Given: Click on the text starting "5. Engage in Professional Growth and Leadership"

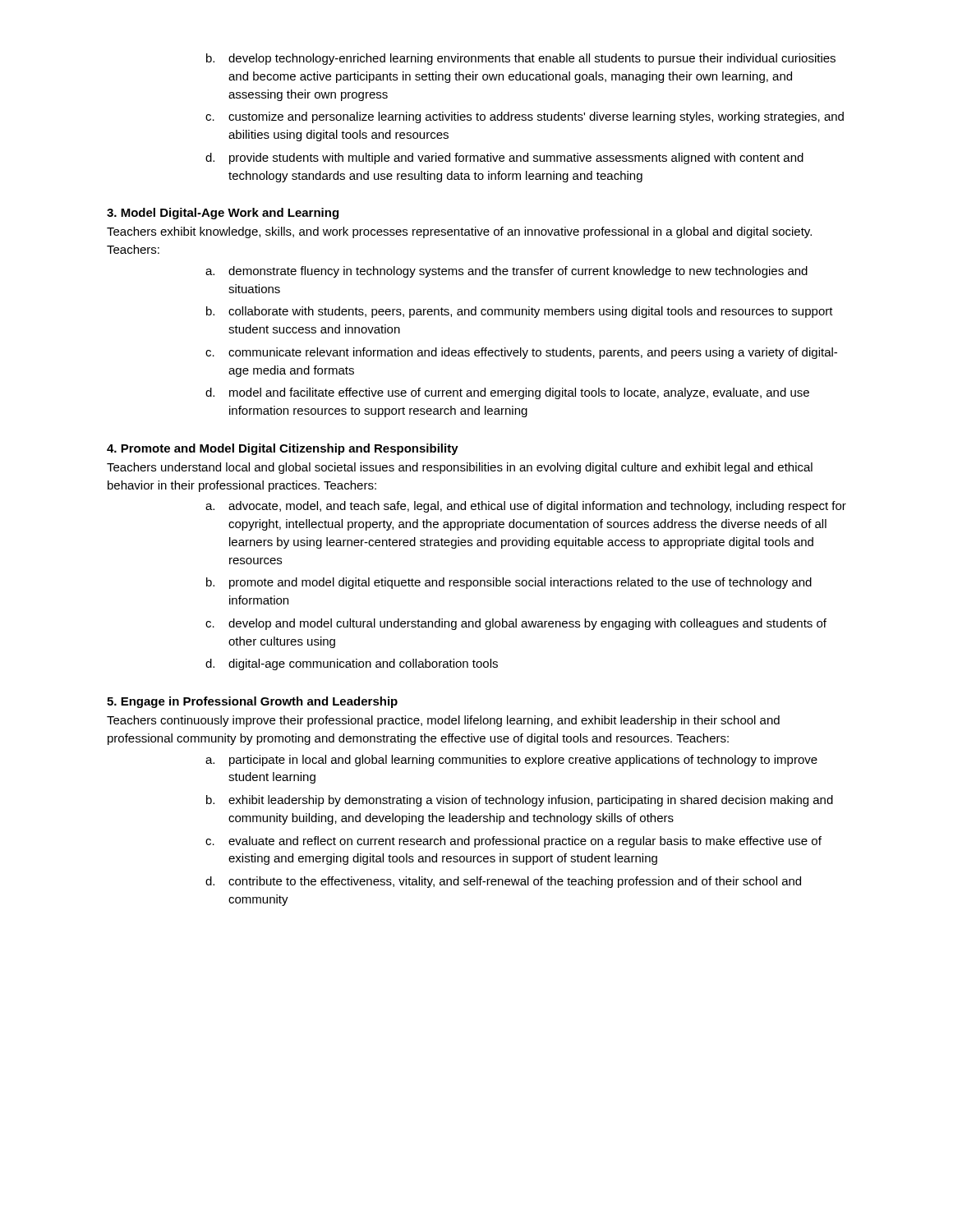Looking at the screenshot, I should pyautogui.click(x=252, y=701).
